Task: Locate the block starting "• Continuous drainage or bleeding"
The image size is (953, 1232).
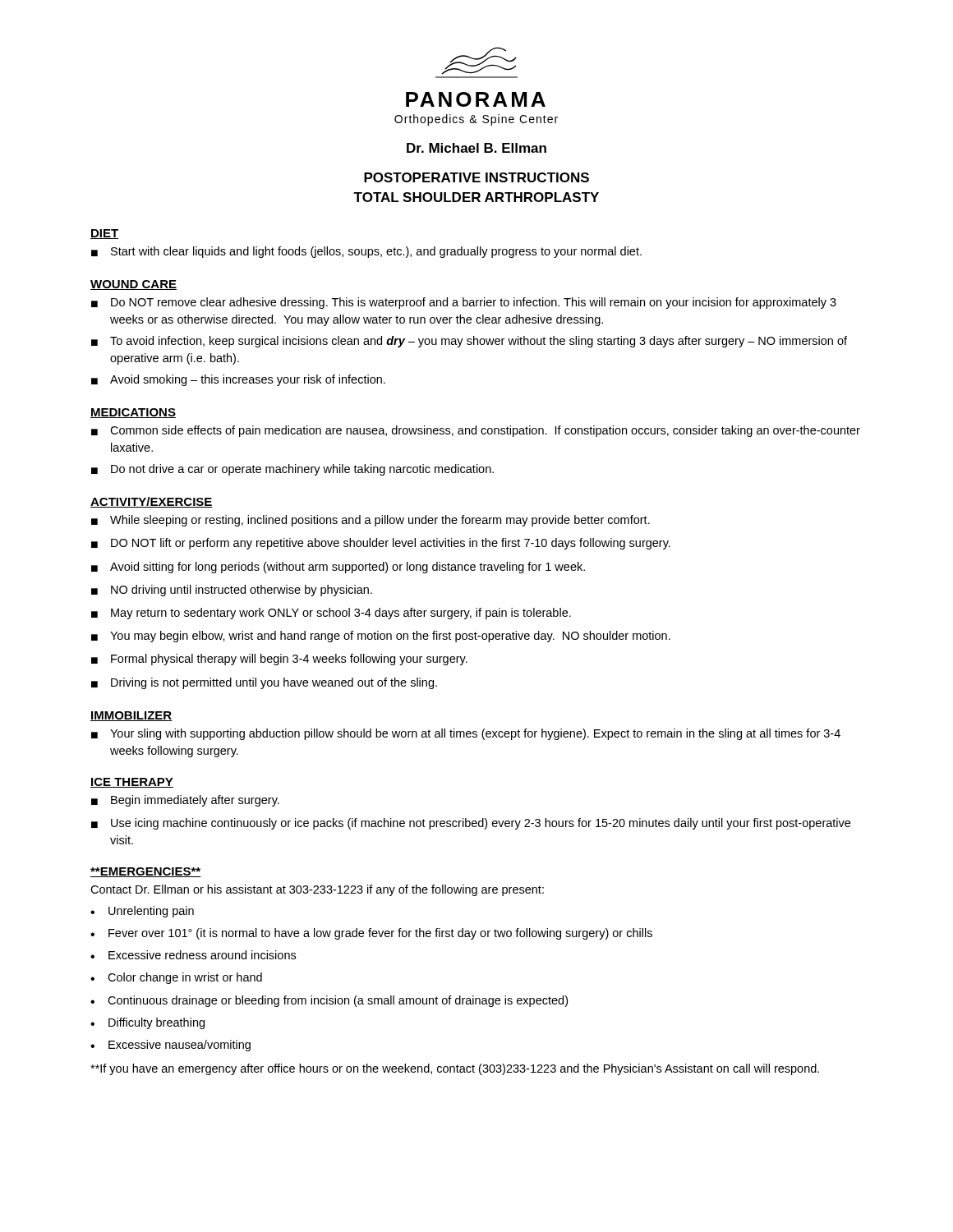Action: [x=329, y=1001]
